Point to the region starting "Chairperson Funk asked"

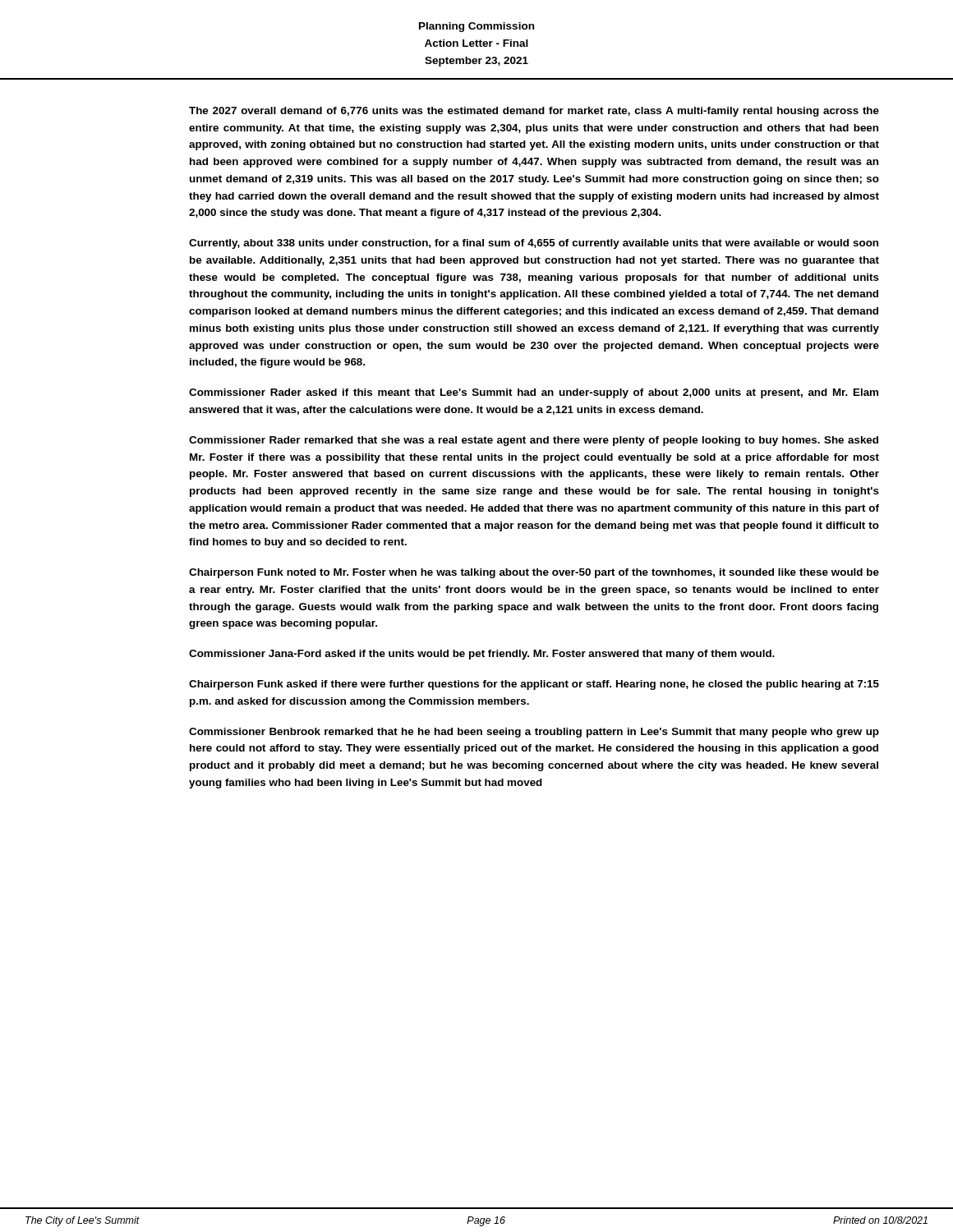(534, 692)
